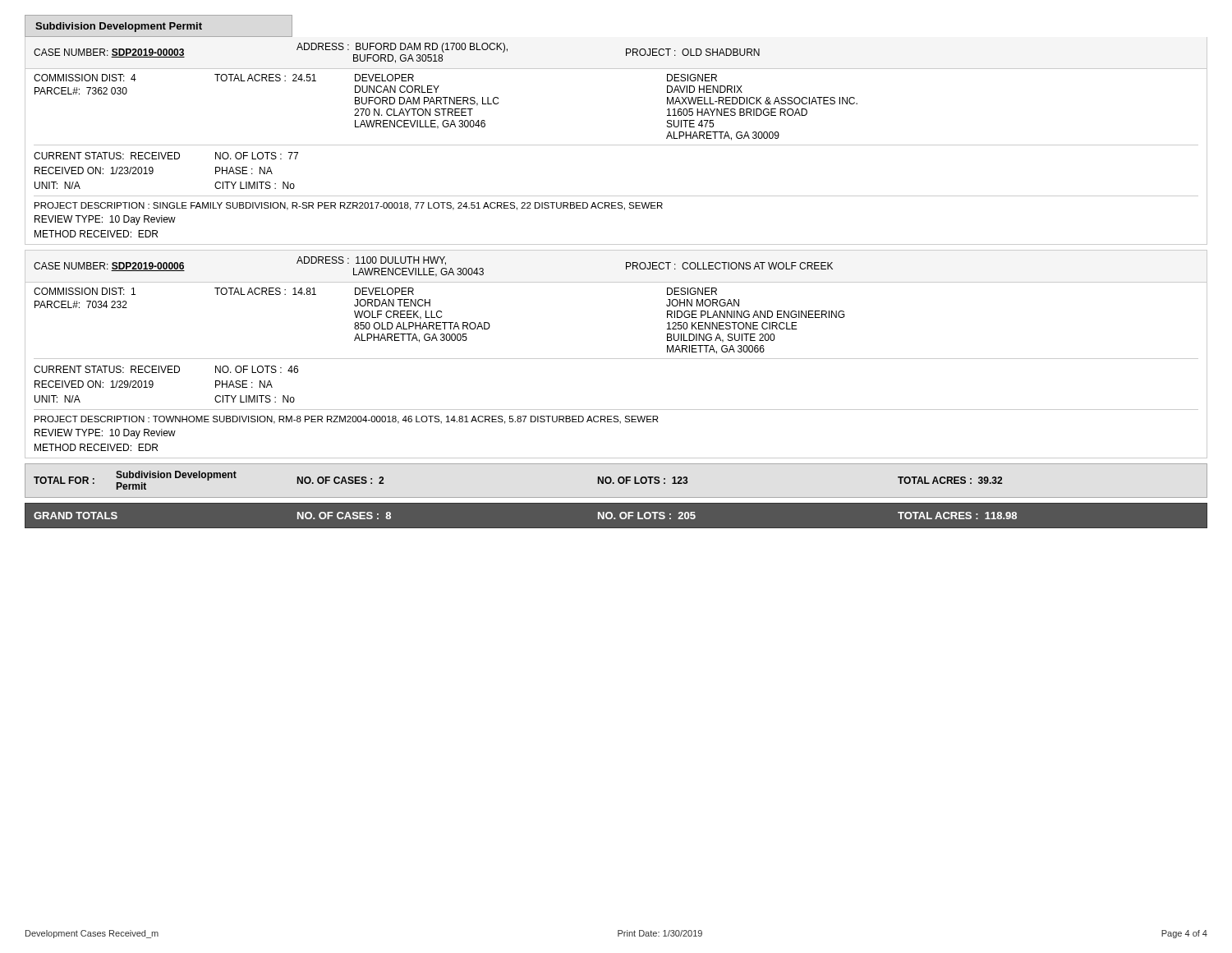Locate the table with the text "TOTAL FOR :"
Viewport: 1232px width, 953px height.
coord(616,481)
